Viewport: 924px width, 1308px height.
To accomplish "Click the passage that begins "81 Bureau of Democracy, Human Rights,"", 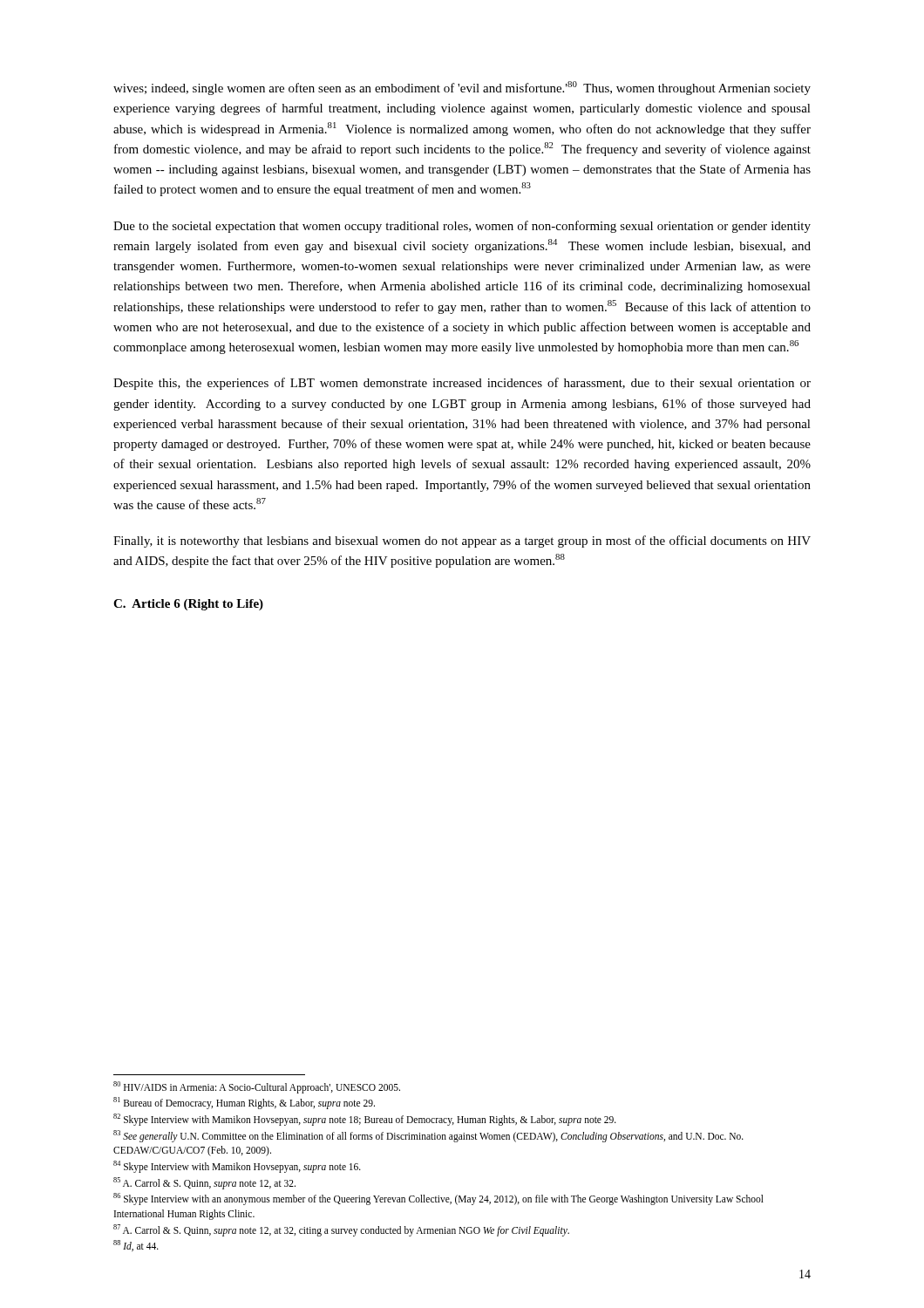I will [x=244, y=1103].
